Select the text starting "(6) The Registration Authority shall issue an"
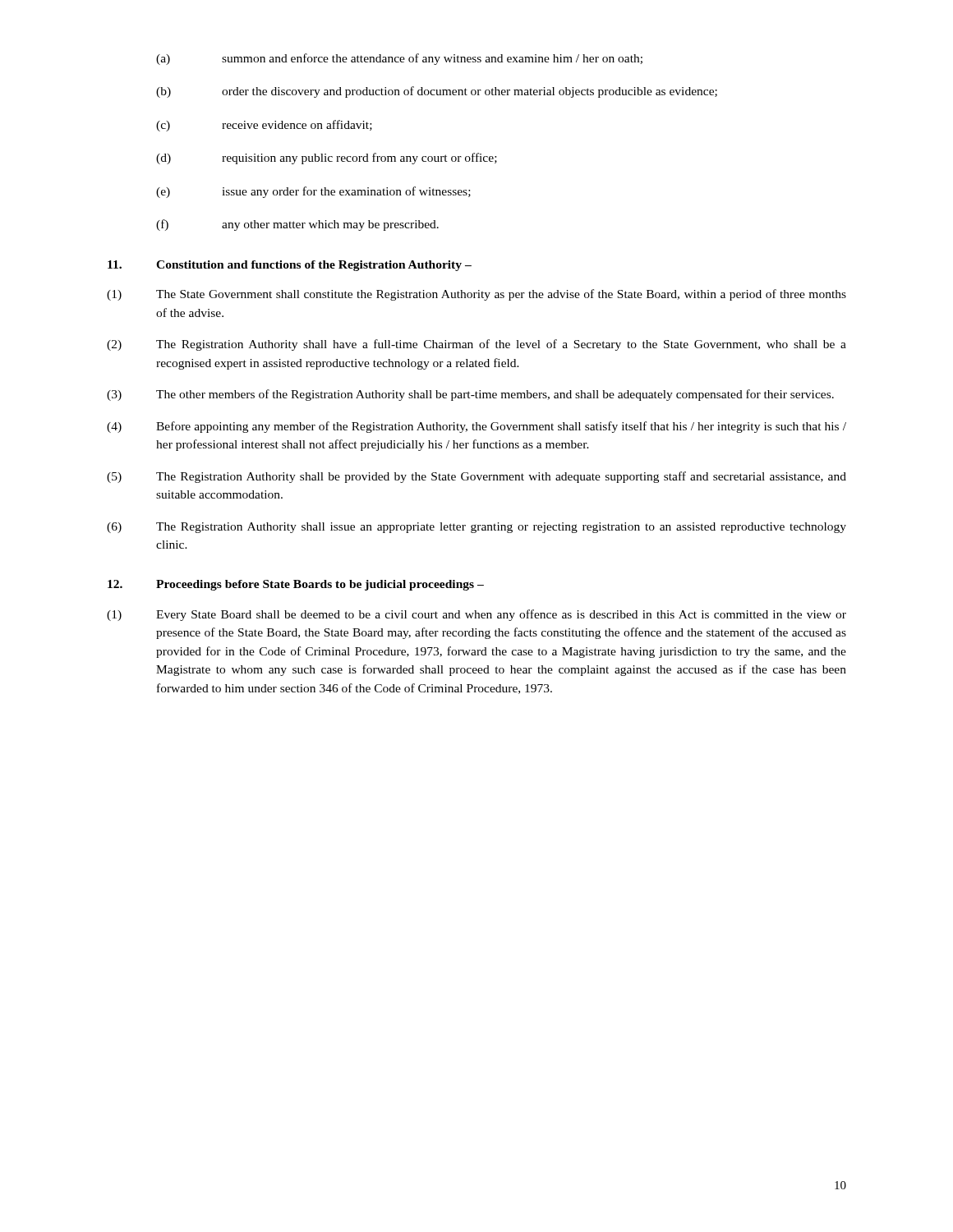The height and width of the screenshot is (1232, 953). pos(476,535)
